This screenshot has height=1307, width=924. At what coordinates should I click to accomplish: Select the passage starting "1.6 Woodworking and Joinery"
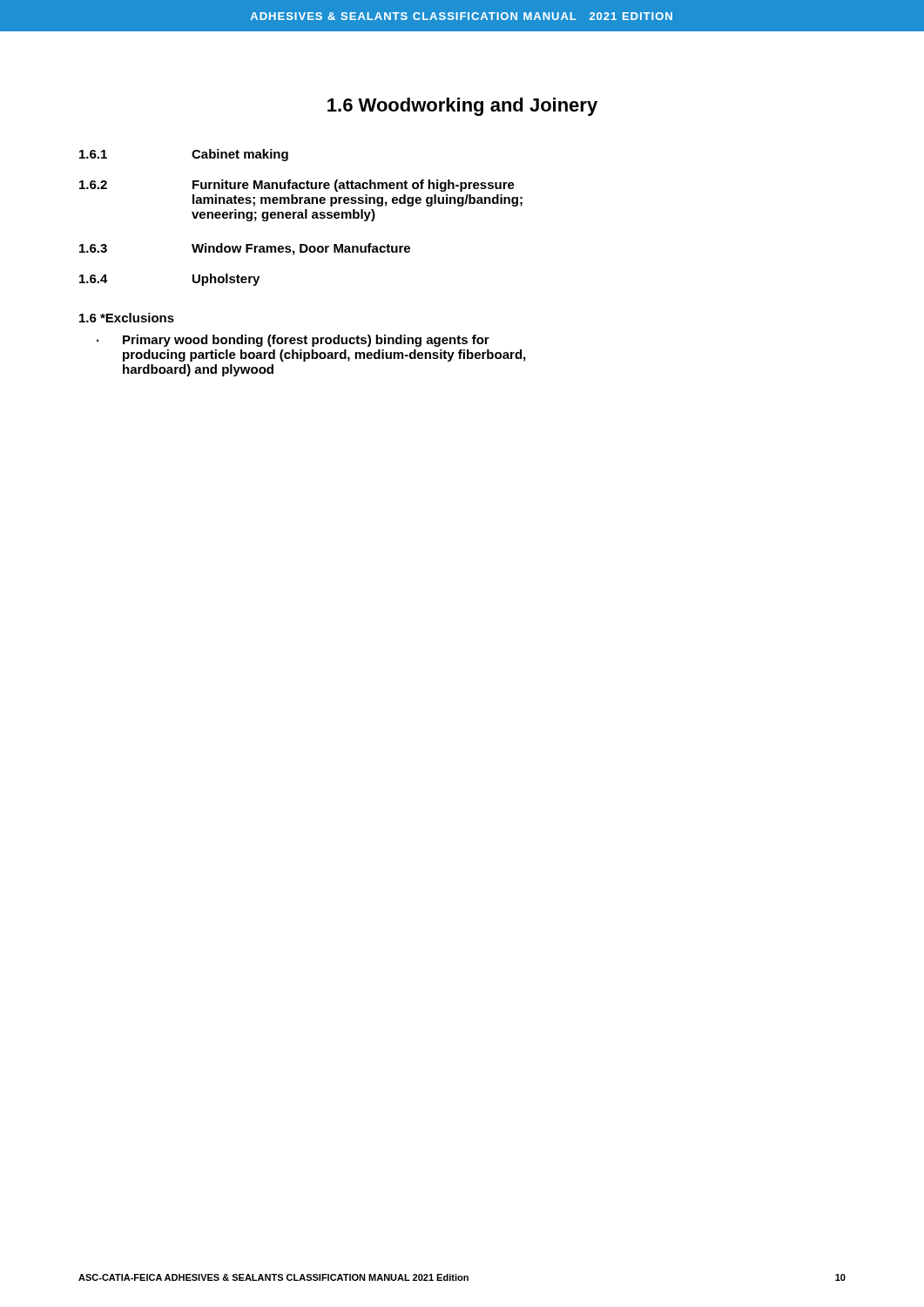462,105
